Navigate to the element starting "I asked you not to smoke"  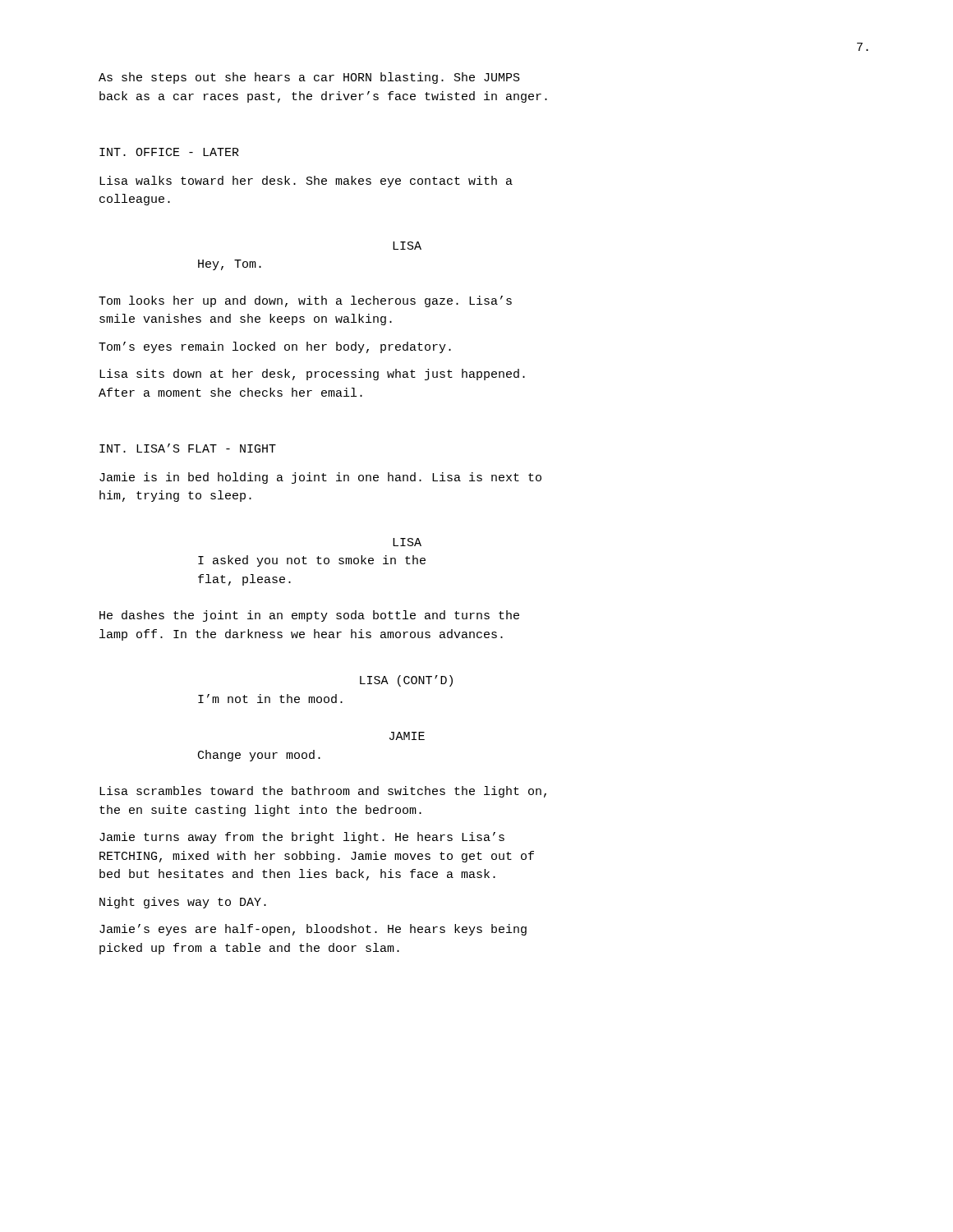click(x=312, y=571)
